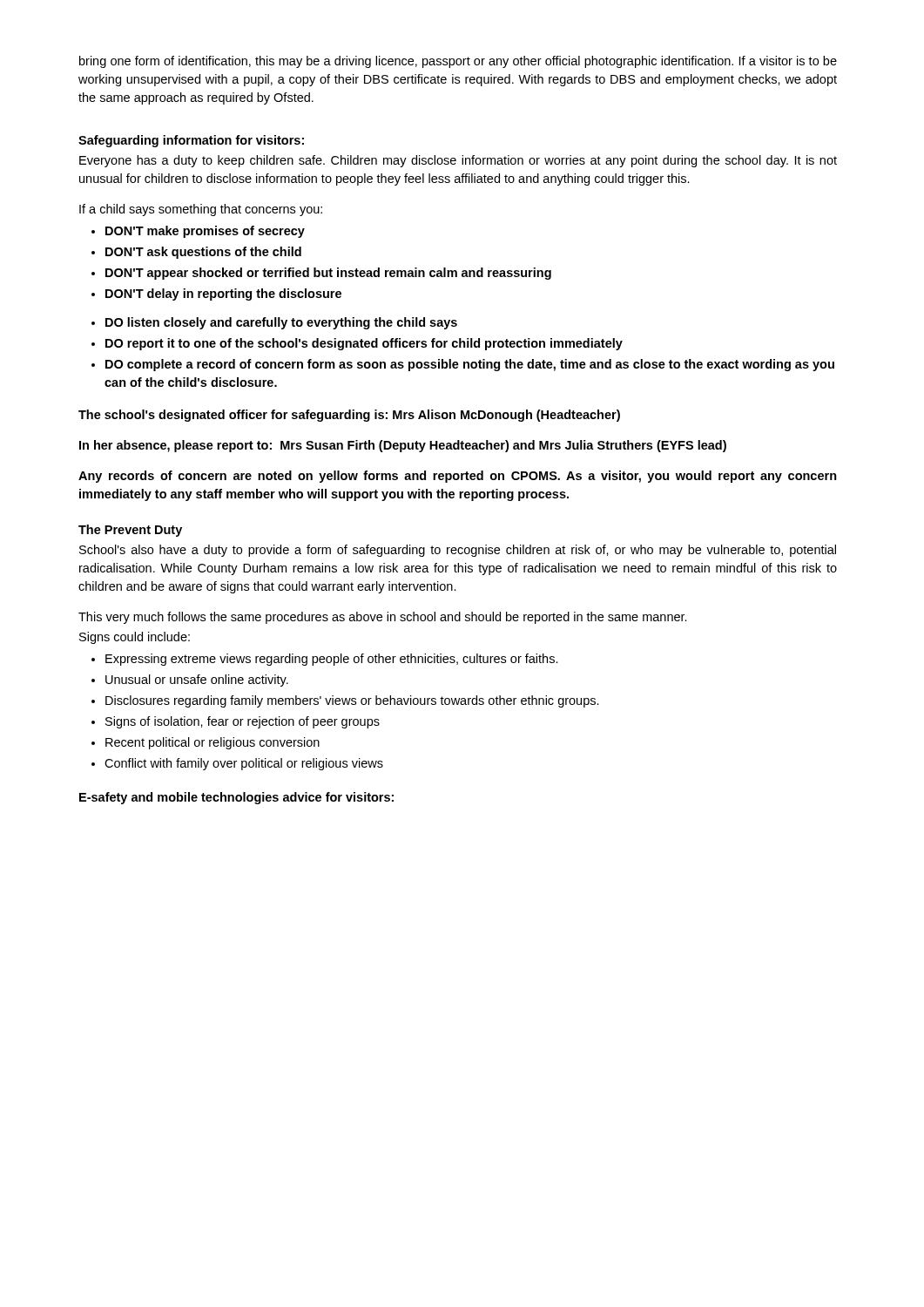Click on the section header containing "The Prevent Duty"

pyautogui.click(x=130, y=531)
